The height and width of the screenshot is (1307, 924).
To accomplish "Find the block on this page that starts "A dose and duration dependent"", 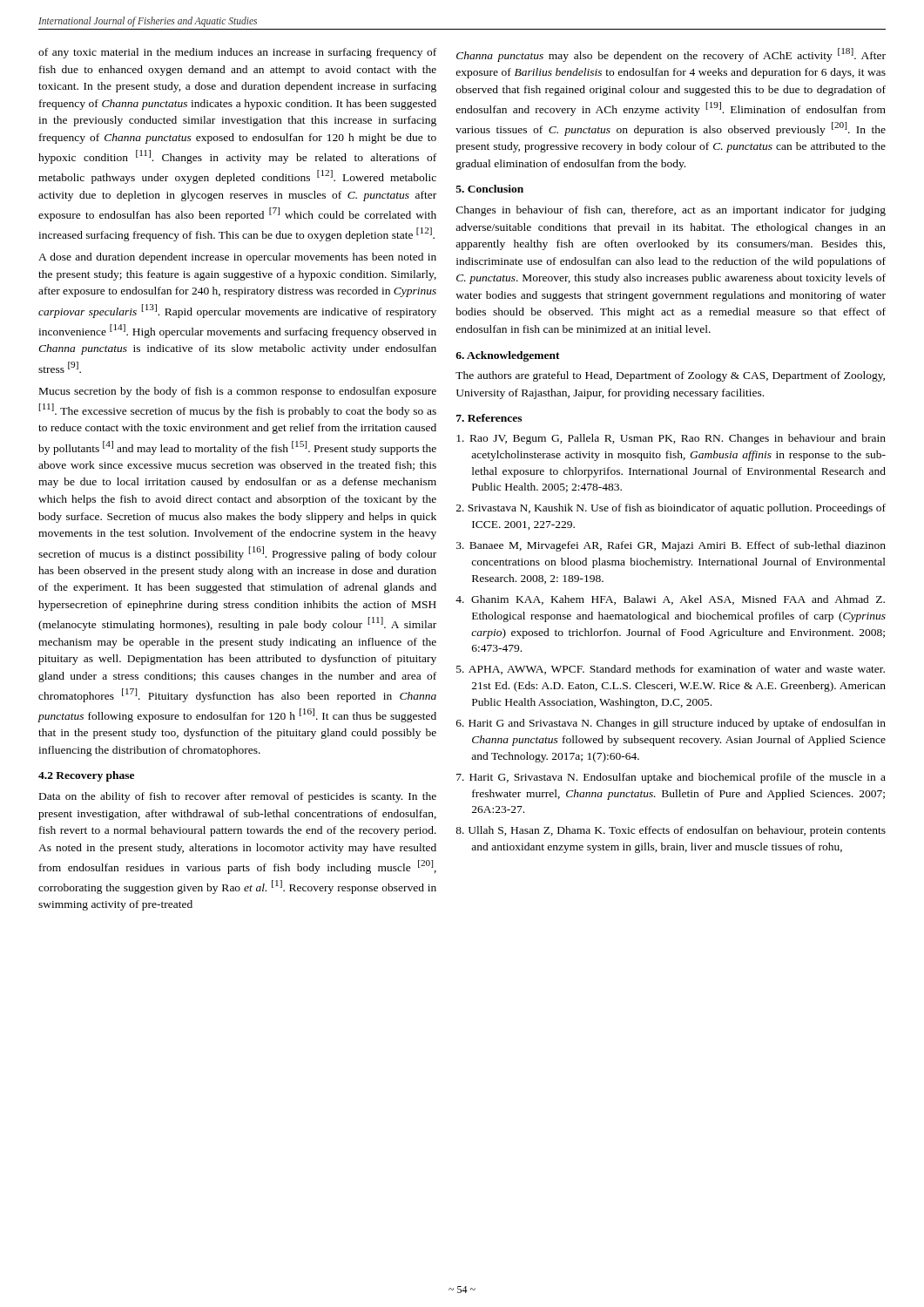I will coord(237,313).
